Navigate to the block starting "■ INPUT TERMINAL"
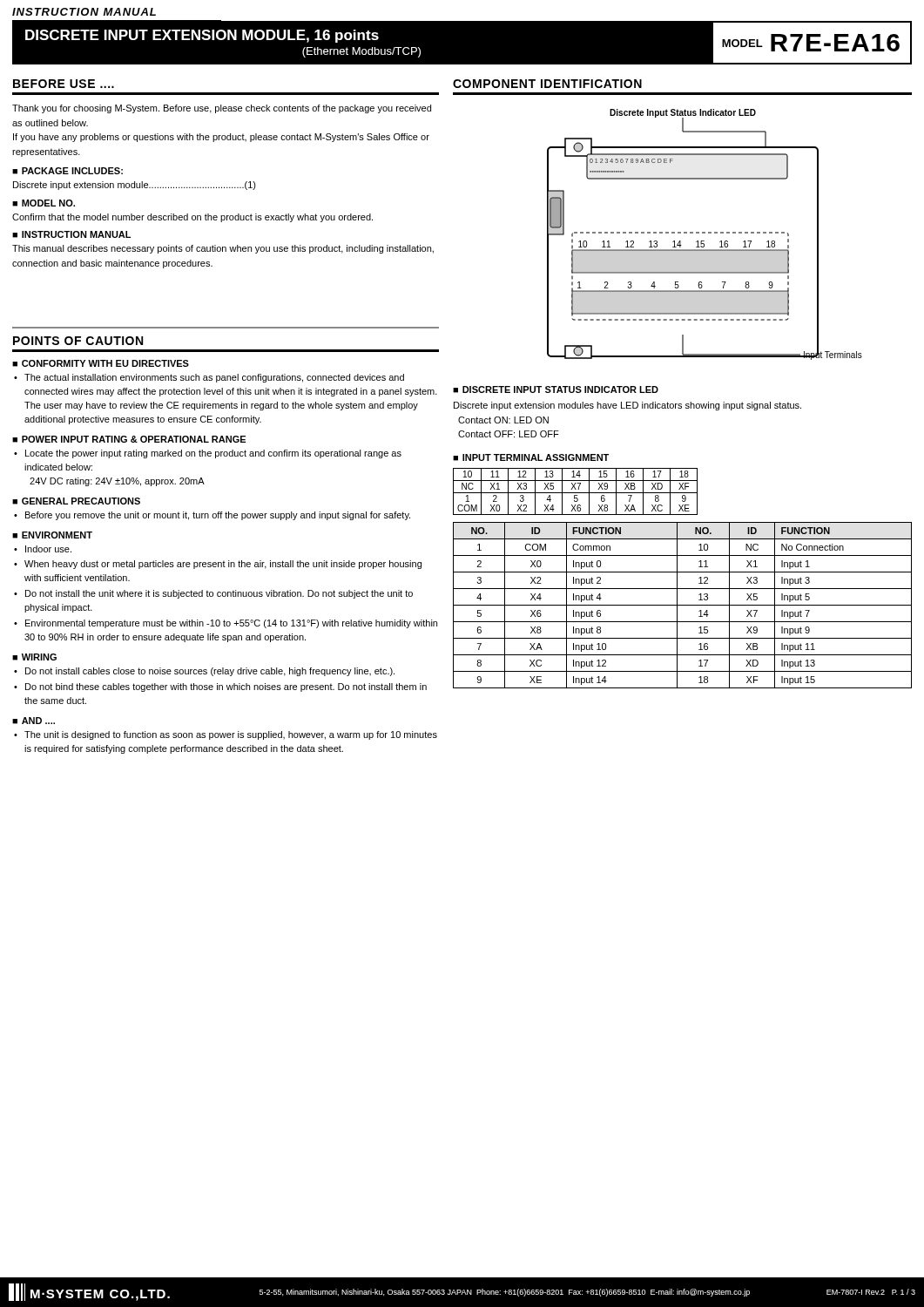The image size is (924, 1307). click(x=531, y=457)
